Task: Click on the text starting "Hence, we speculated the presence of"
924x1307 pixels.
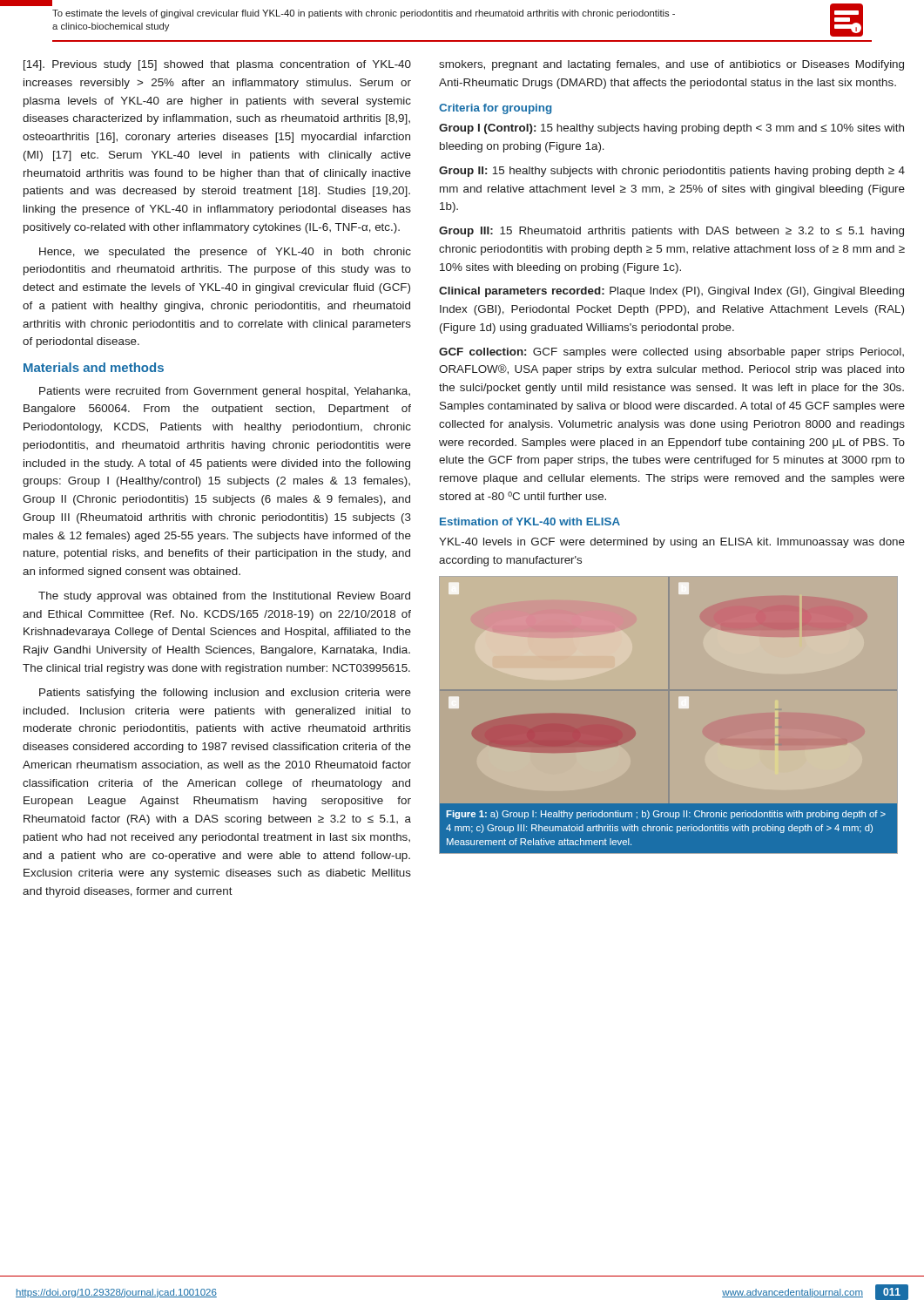Action: [217, 297]
